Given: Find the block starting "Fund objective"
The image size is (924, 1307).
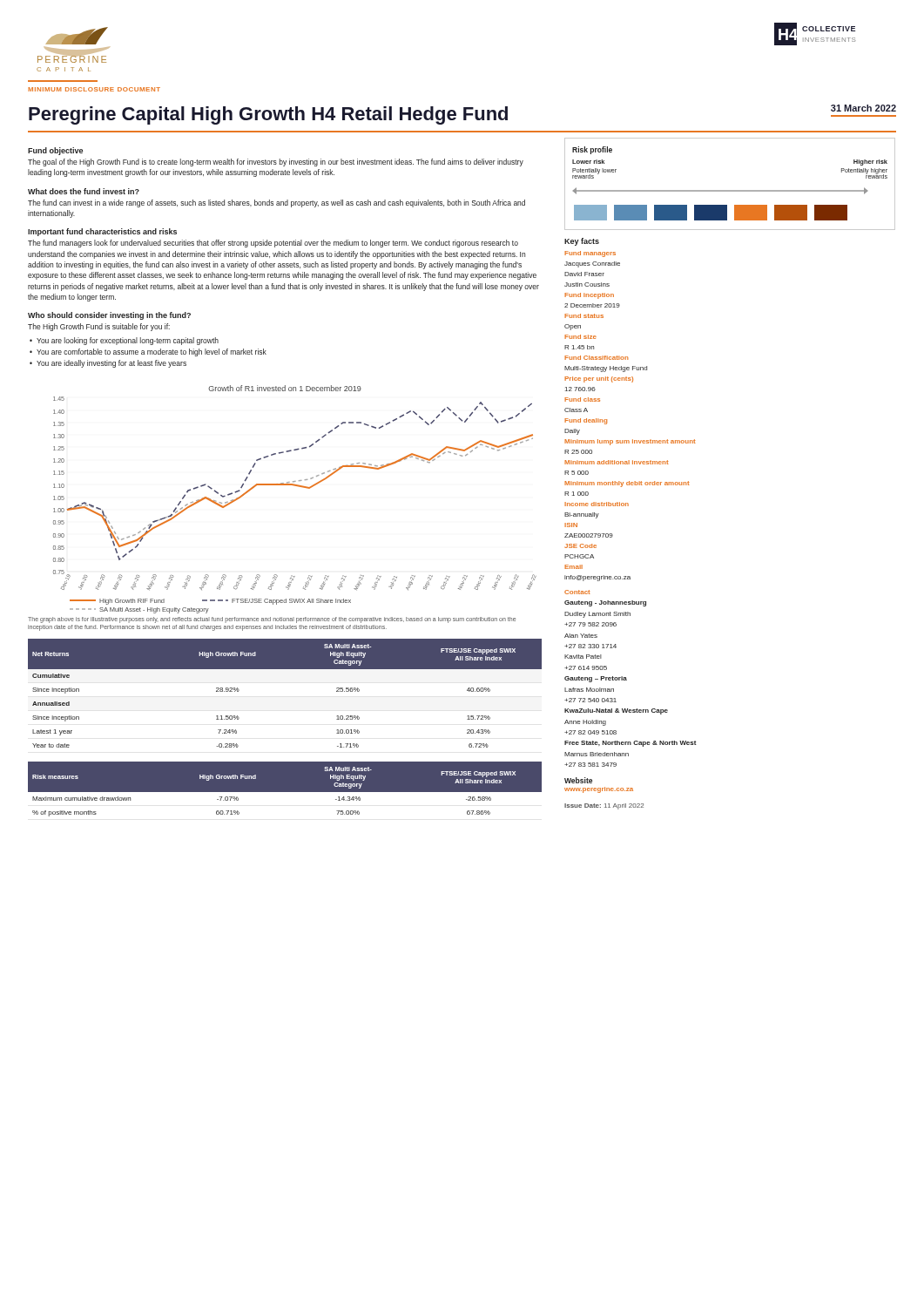Looking at the screenshot, I should pyautogui.click(x=56, y=151).
